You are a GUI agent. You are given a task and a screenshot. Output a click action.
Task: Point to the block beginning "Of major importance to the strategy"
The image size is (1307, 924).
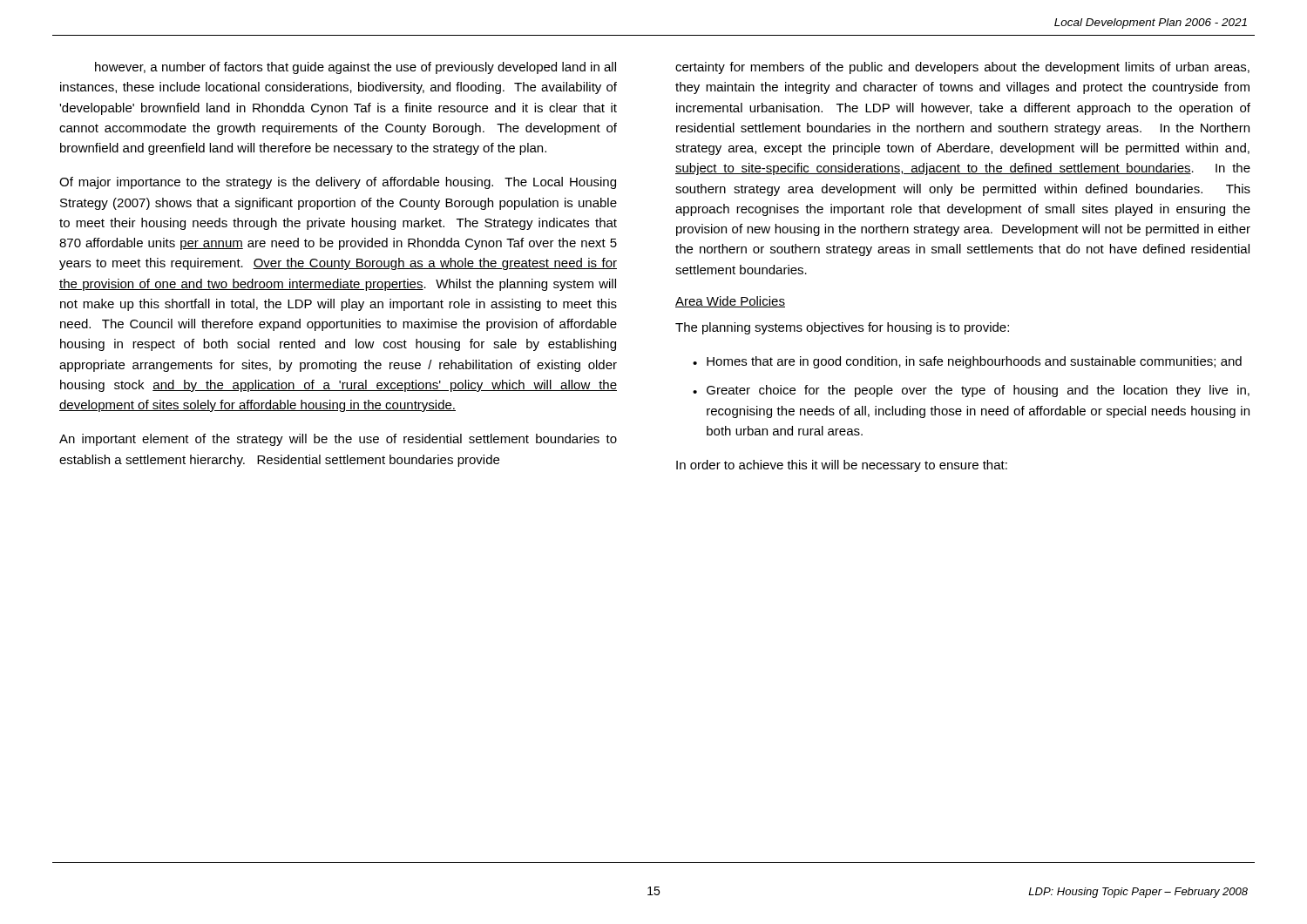338,293
